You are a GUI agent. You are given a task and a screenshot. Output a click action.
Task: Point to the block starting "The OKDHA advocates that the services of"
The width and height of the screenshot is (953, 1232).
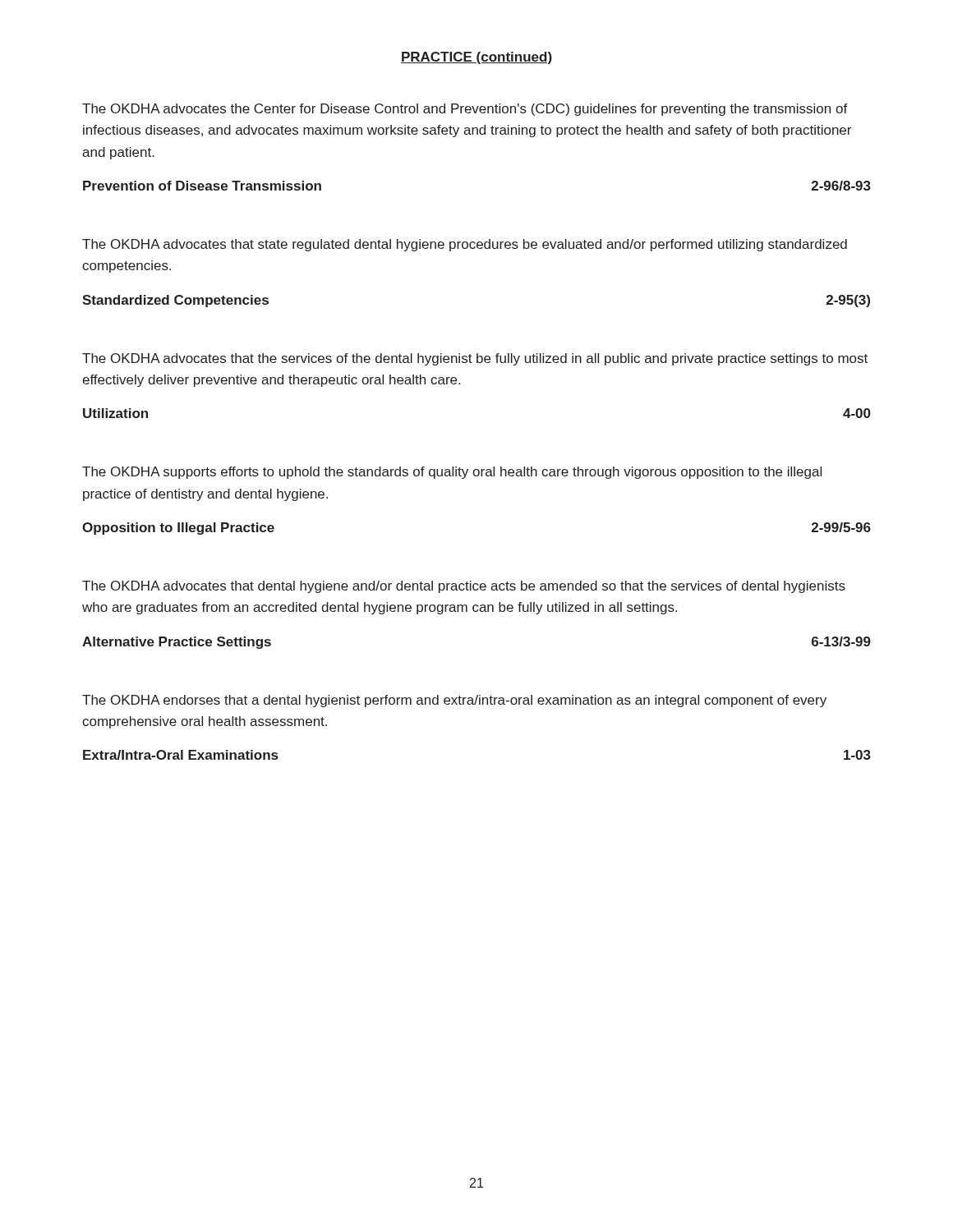pyautogui.click(x=475, y=369)
